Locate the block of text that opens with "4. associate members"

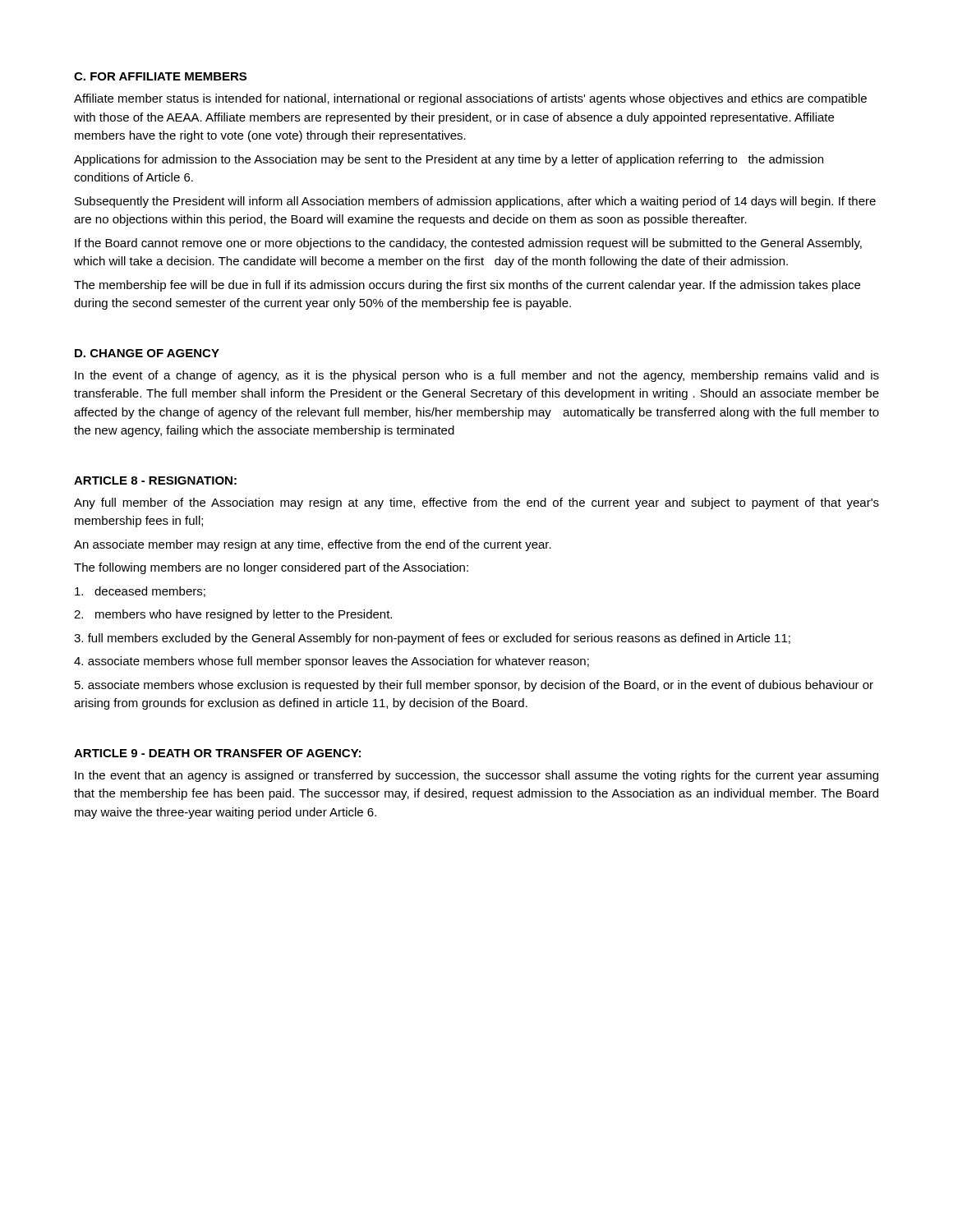point(332,661)
